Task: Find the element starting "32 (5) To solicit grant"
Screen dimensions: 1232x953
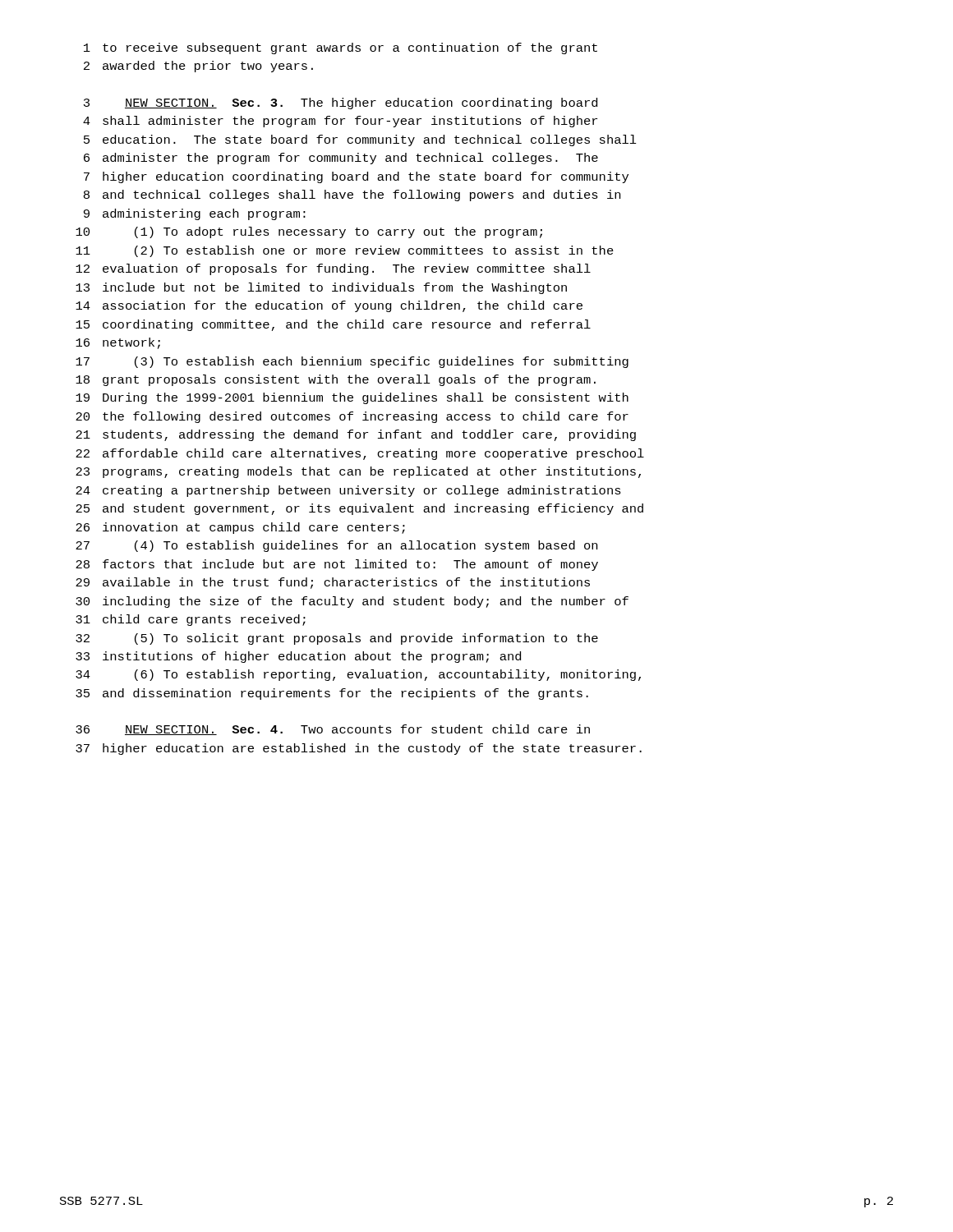Action: pos(476,648)
